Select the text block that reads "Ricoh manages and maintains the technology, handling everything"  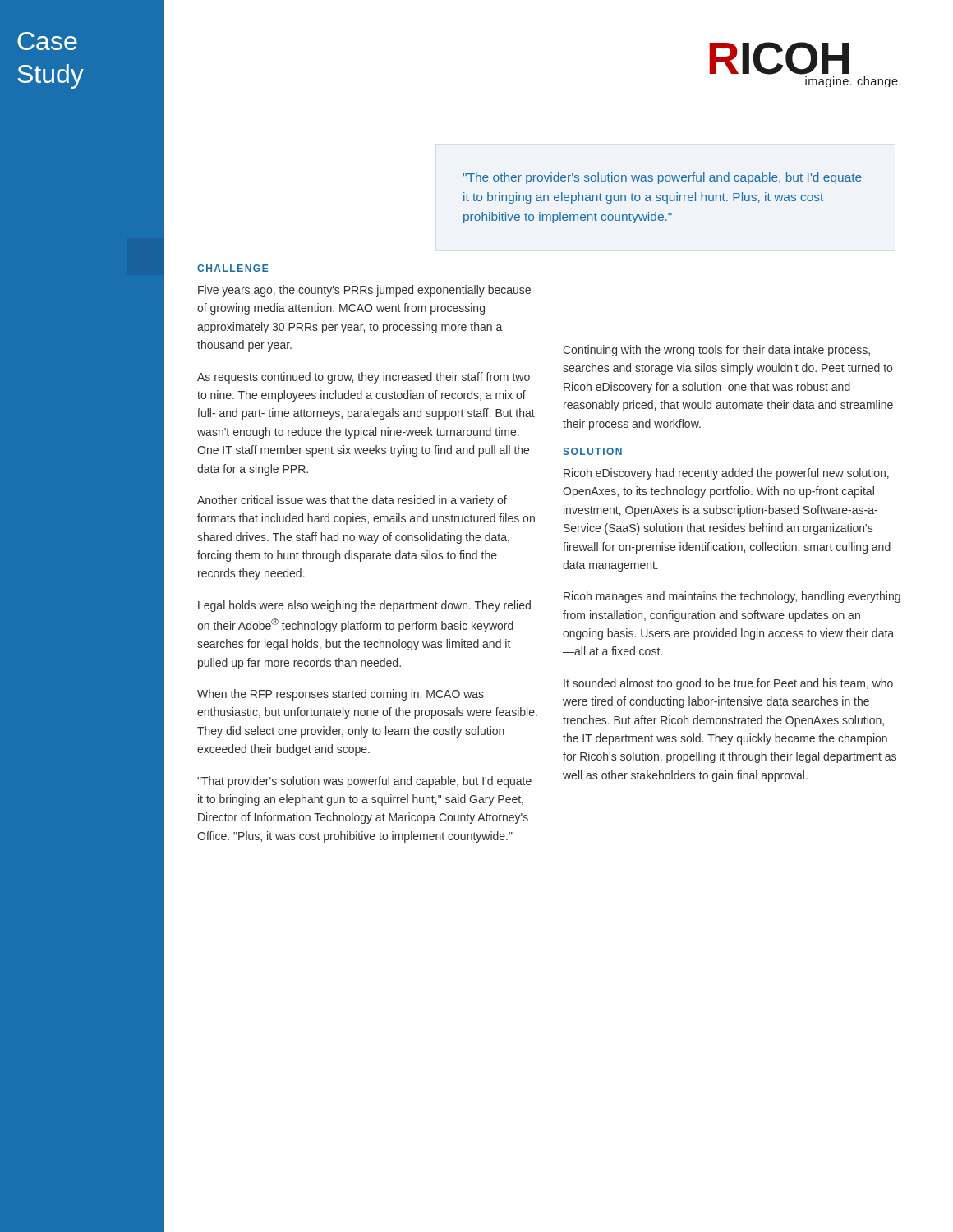click(x=733, y=624)
